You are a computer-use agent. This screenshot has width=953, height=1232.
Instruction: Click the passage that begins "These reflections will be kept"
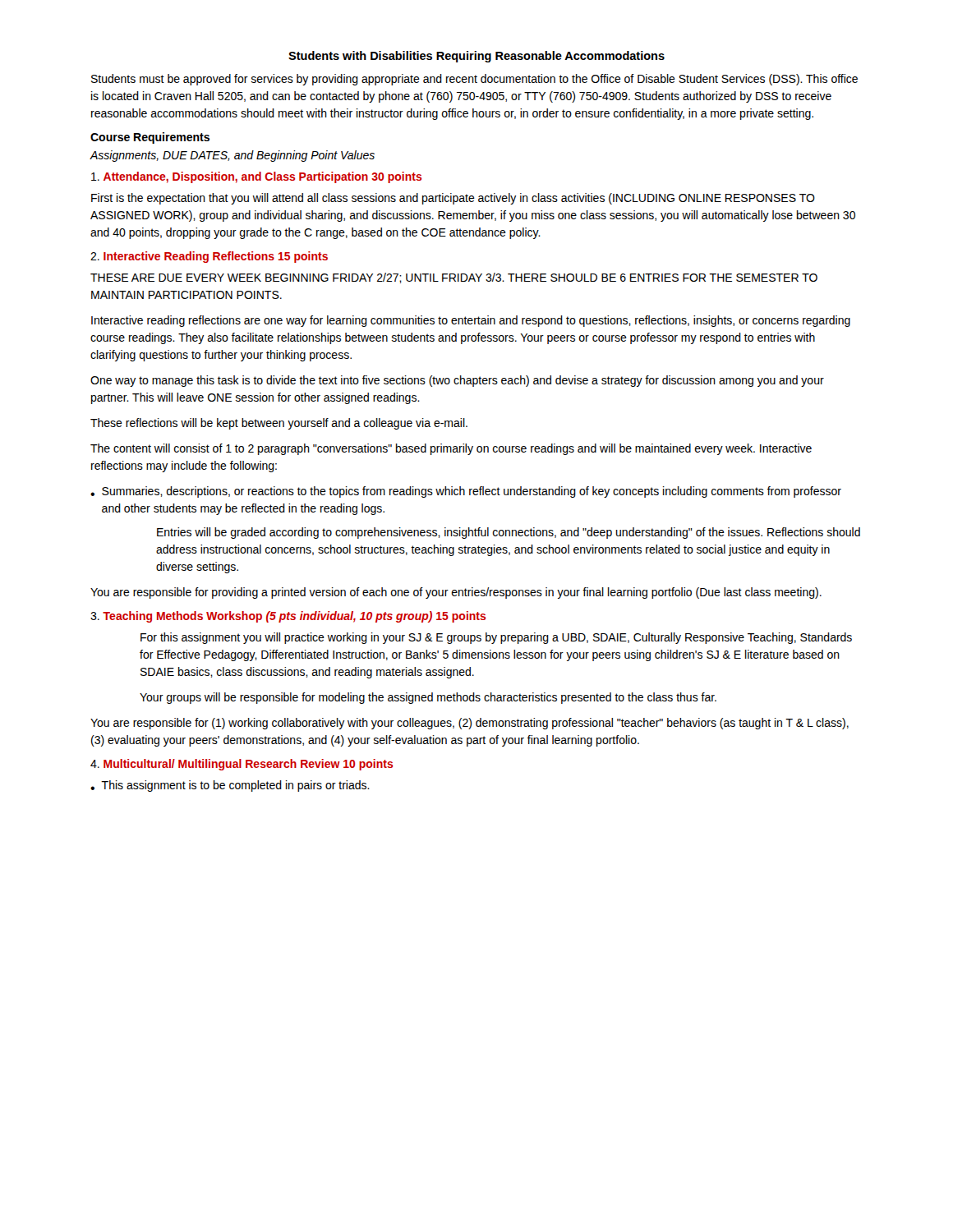[279, 423]
